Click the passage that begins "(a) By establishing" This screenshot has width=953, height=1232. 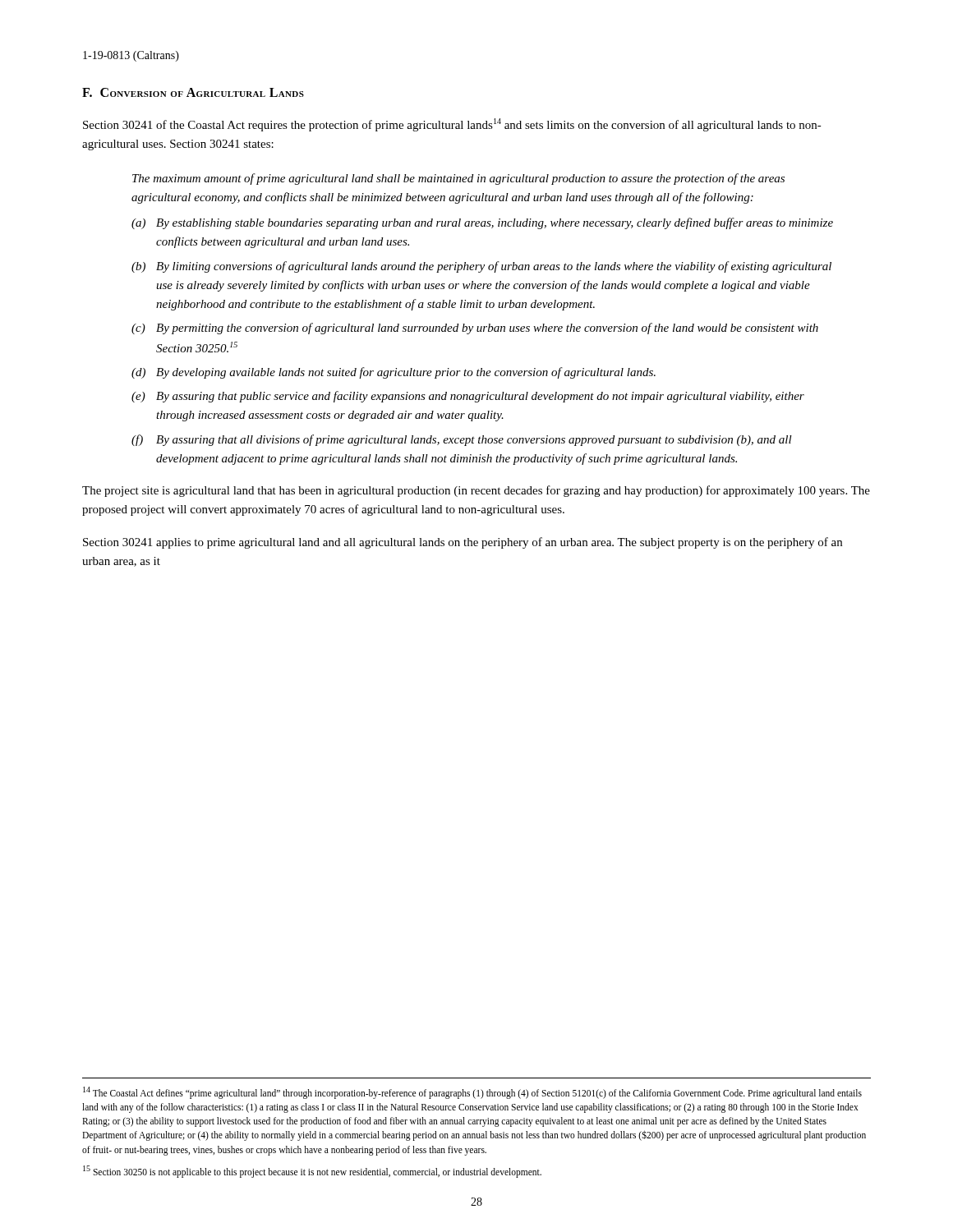click(x=485, y=233)
